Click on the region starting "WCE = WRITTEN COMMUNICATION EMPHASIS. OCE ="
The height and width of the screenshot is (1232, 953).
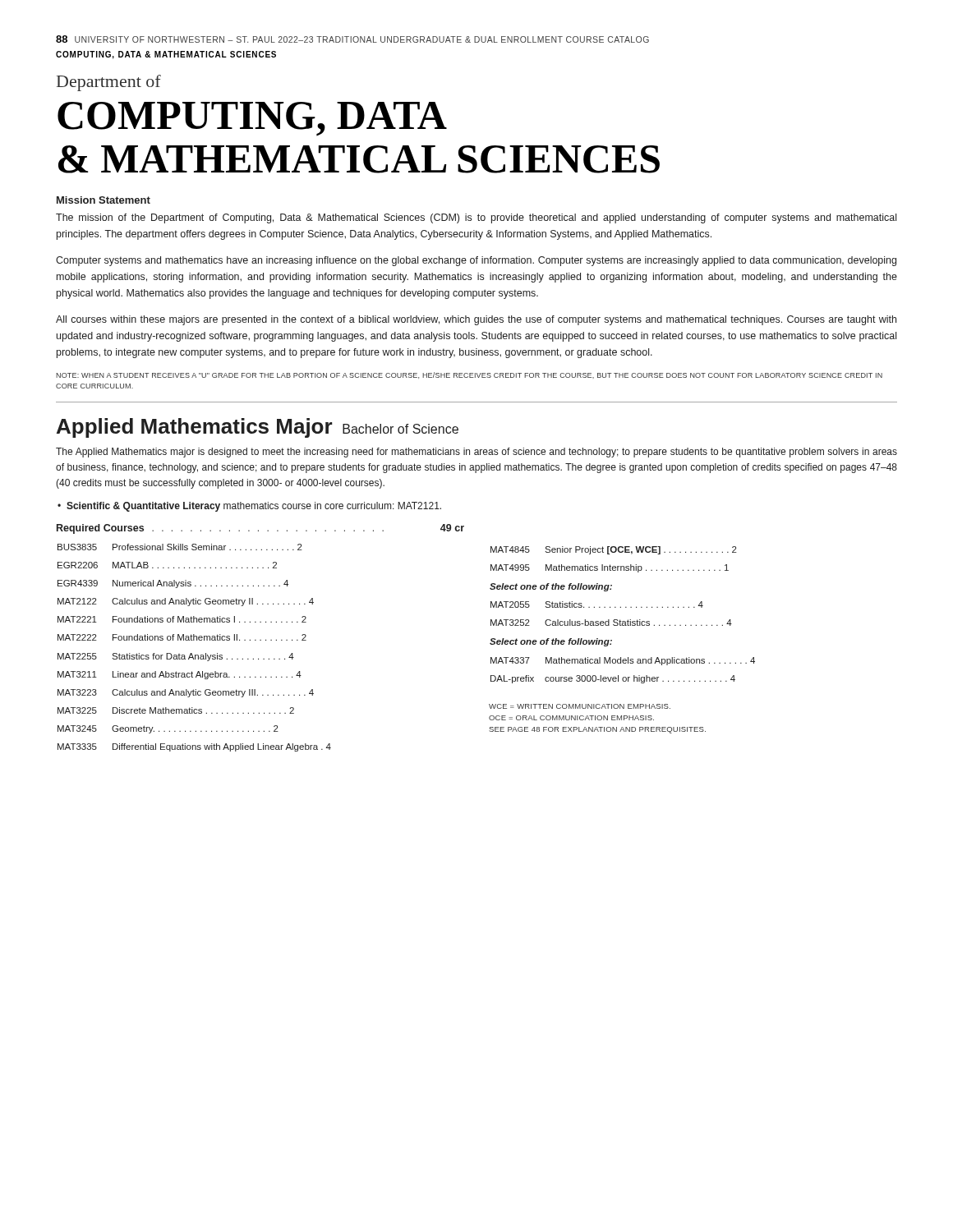coord(598,718)
